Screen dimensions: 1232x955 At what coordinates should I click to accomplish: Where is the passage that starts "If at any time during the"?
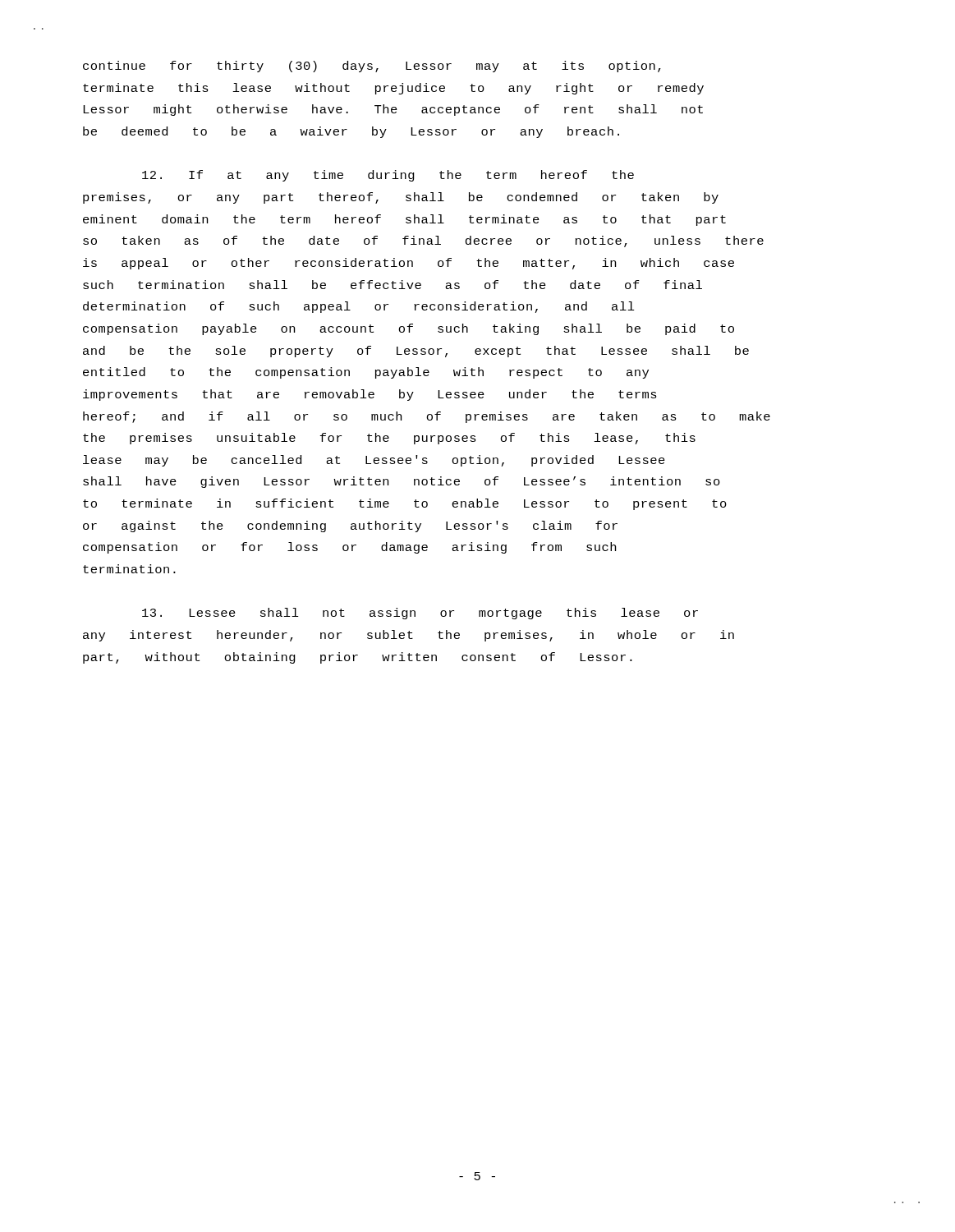click(x=427, y=373)
